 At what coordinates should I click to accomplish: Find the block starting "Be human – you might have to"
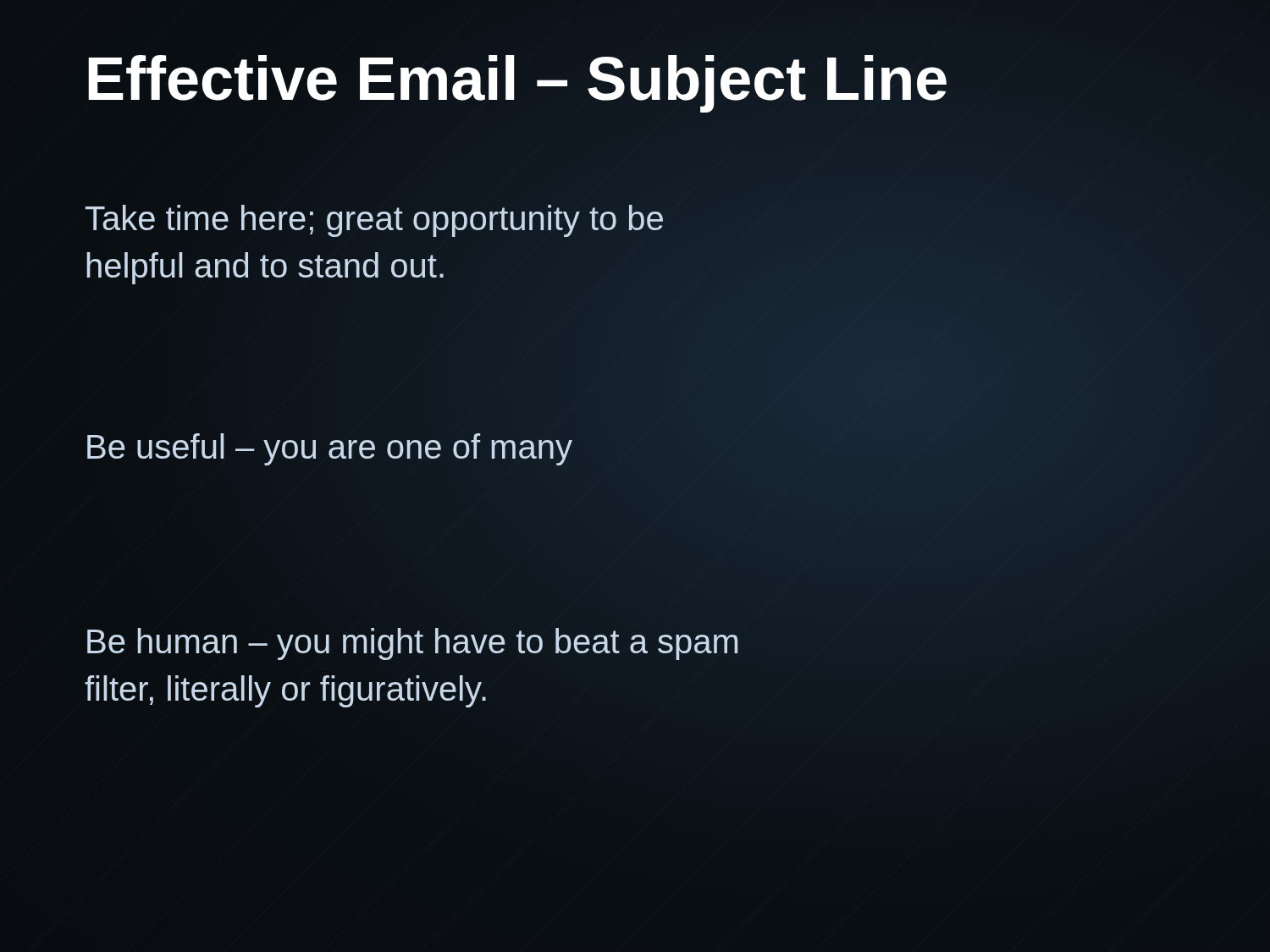coord(635,665)
